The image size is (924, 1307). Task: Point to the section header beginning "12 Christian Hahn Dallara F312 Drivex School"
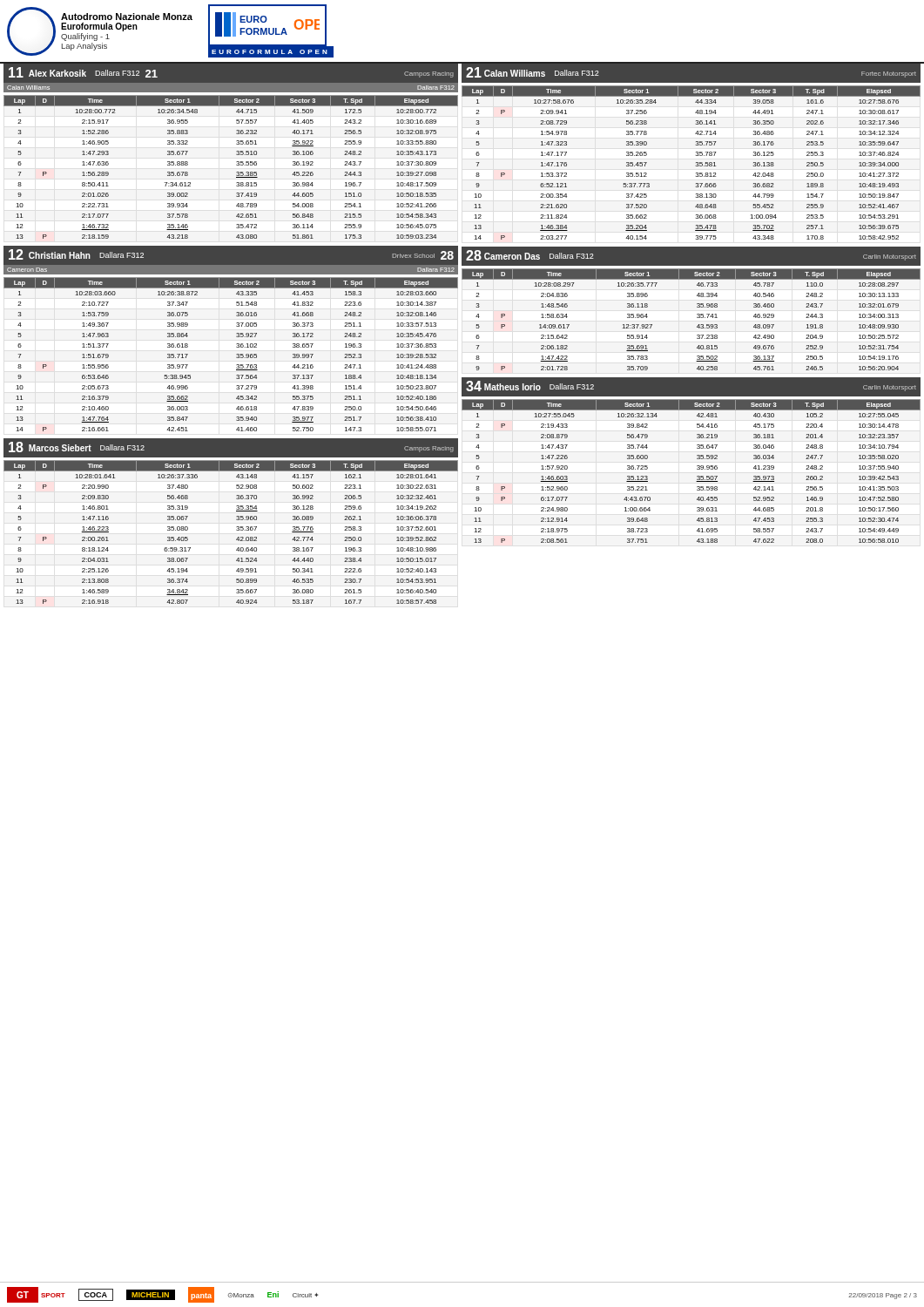[231, 260]
